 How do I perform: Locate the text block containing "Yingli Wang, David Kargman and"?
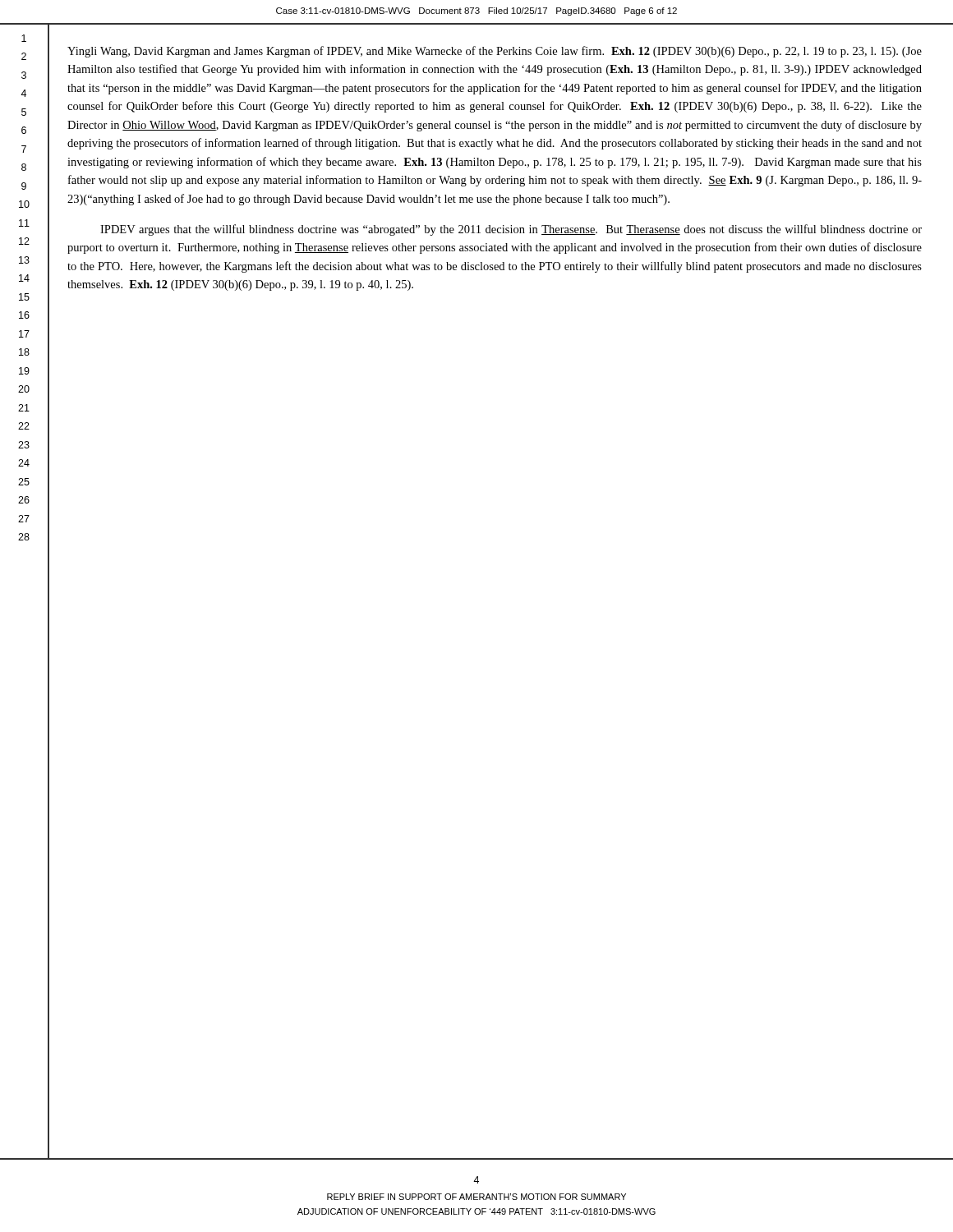pos(495,125)
